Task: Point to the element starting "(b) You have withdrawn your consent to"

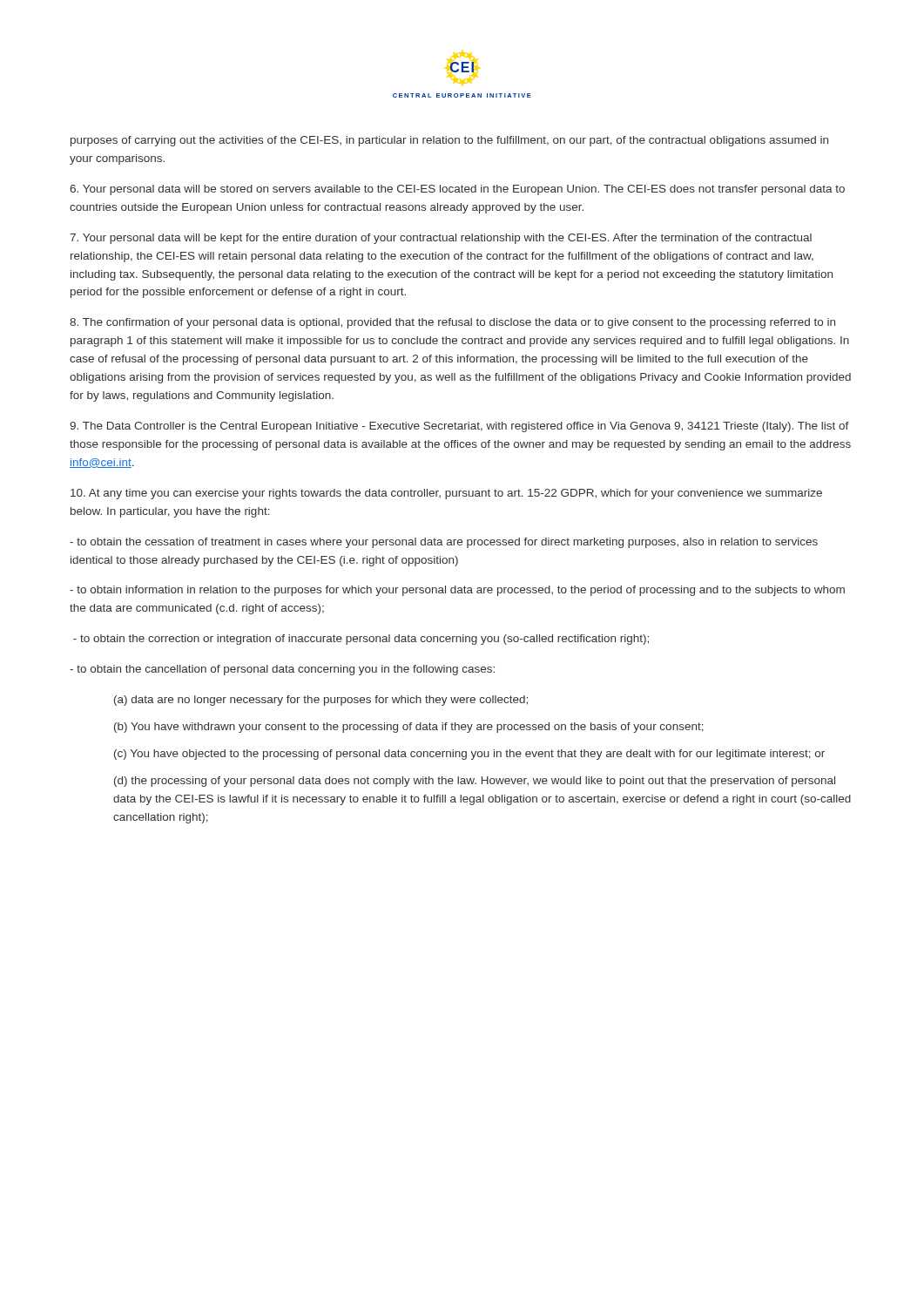Action: tap(409, 726)
